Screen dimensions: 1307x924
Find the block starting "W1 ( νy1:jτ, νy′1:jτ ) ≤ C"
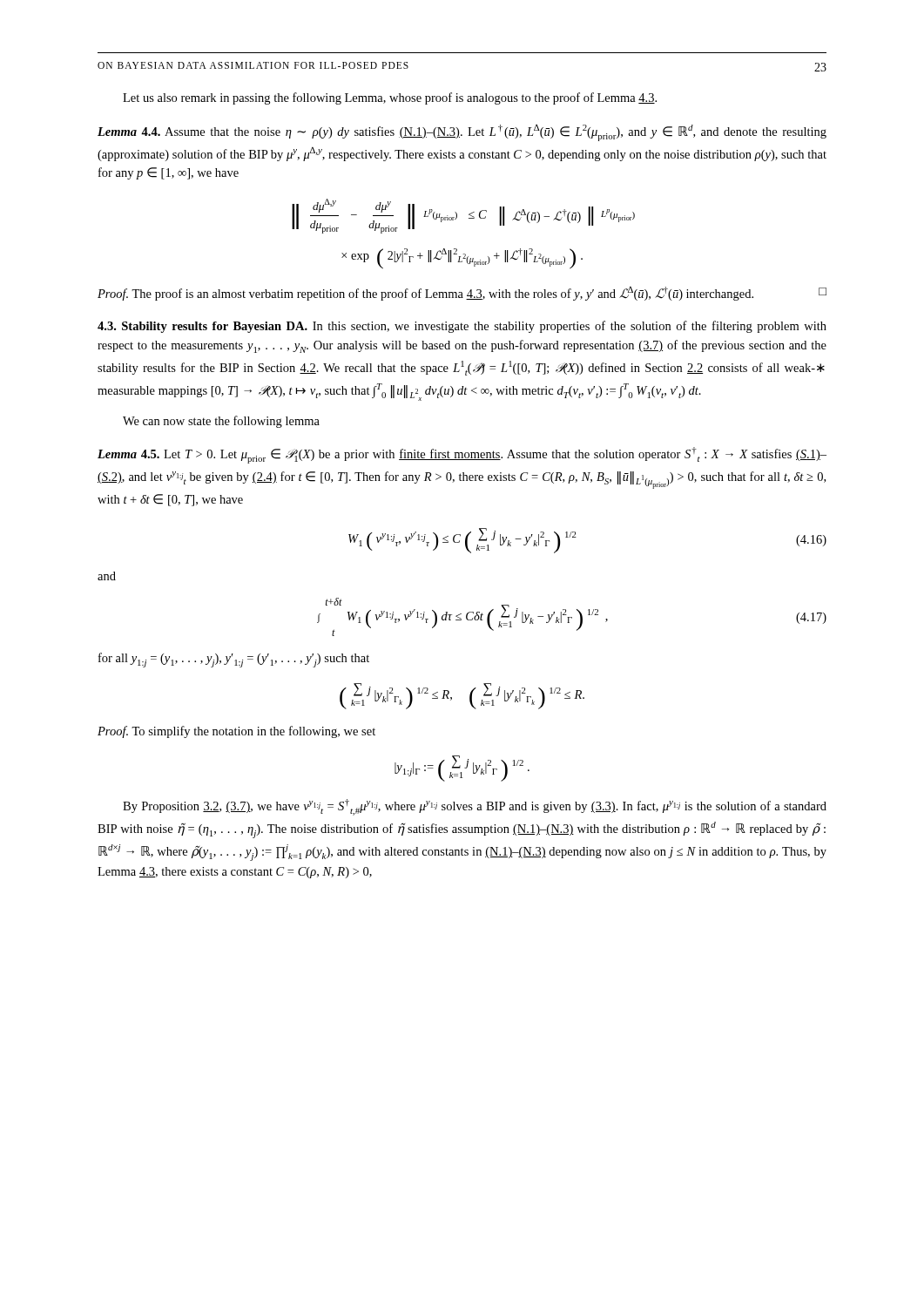(x=462, y=540)
